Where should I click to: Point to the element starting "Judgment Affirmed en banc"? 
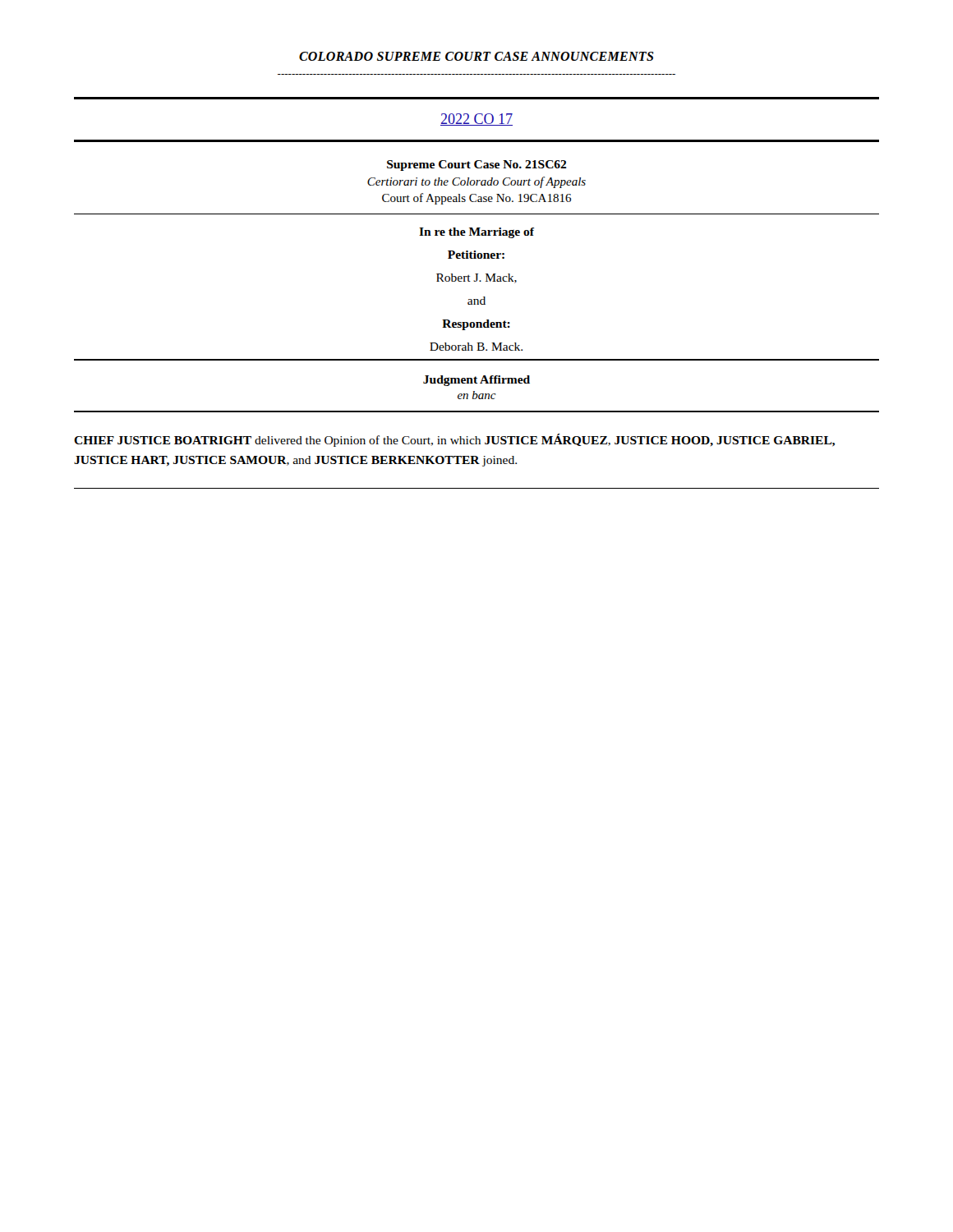coord(476,387)
